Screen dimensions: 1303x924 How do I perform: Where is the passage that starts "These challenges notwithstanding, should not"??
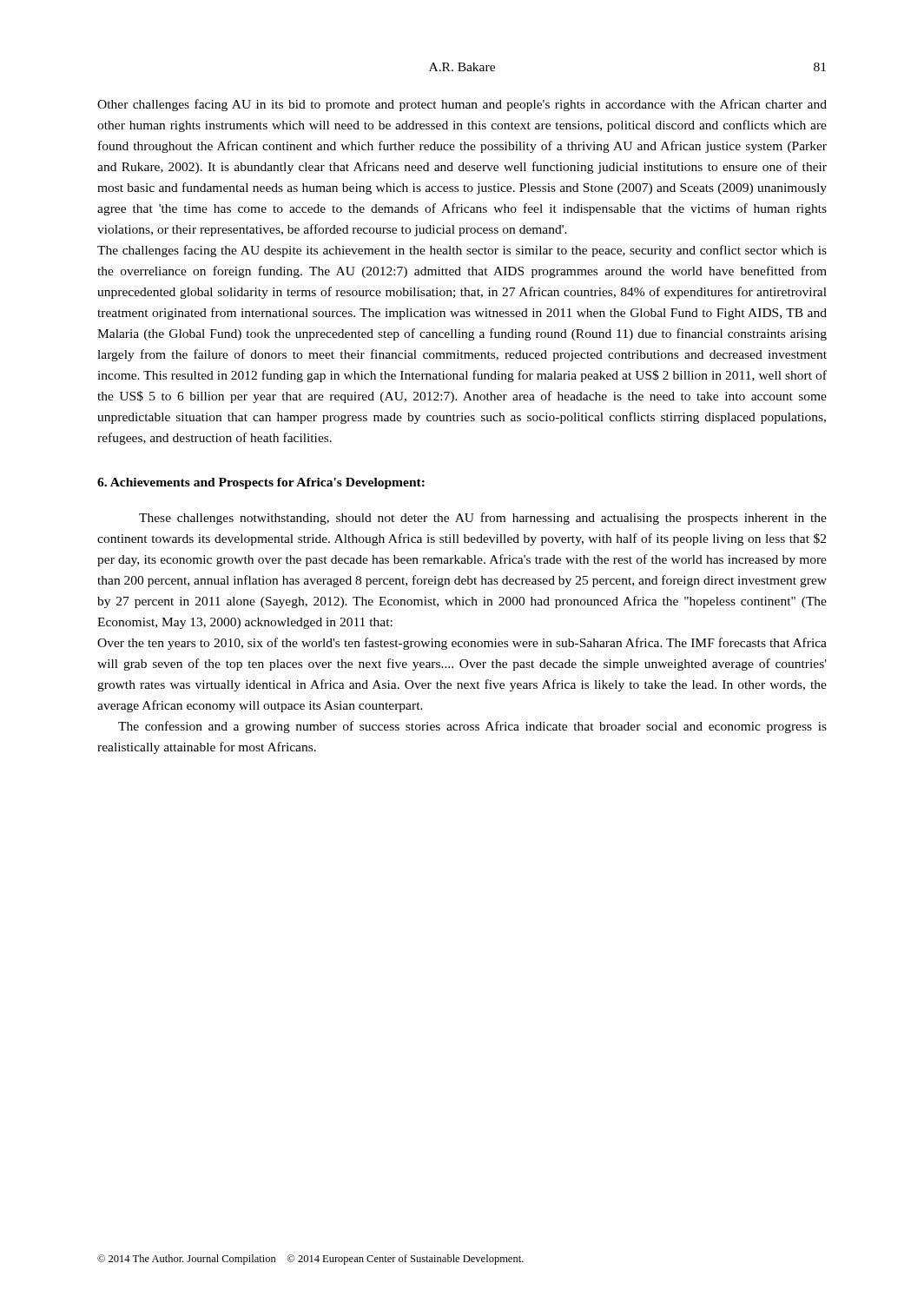click(x=462, y=632)
